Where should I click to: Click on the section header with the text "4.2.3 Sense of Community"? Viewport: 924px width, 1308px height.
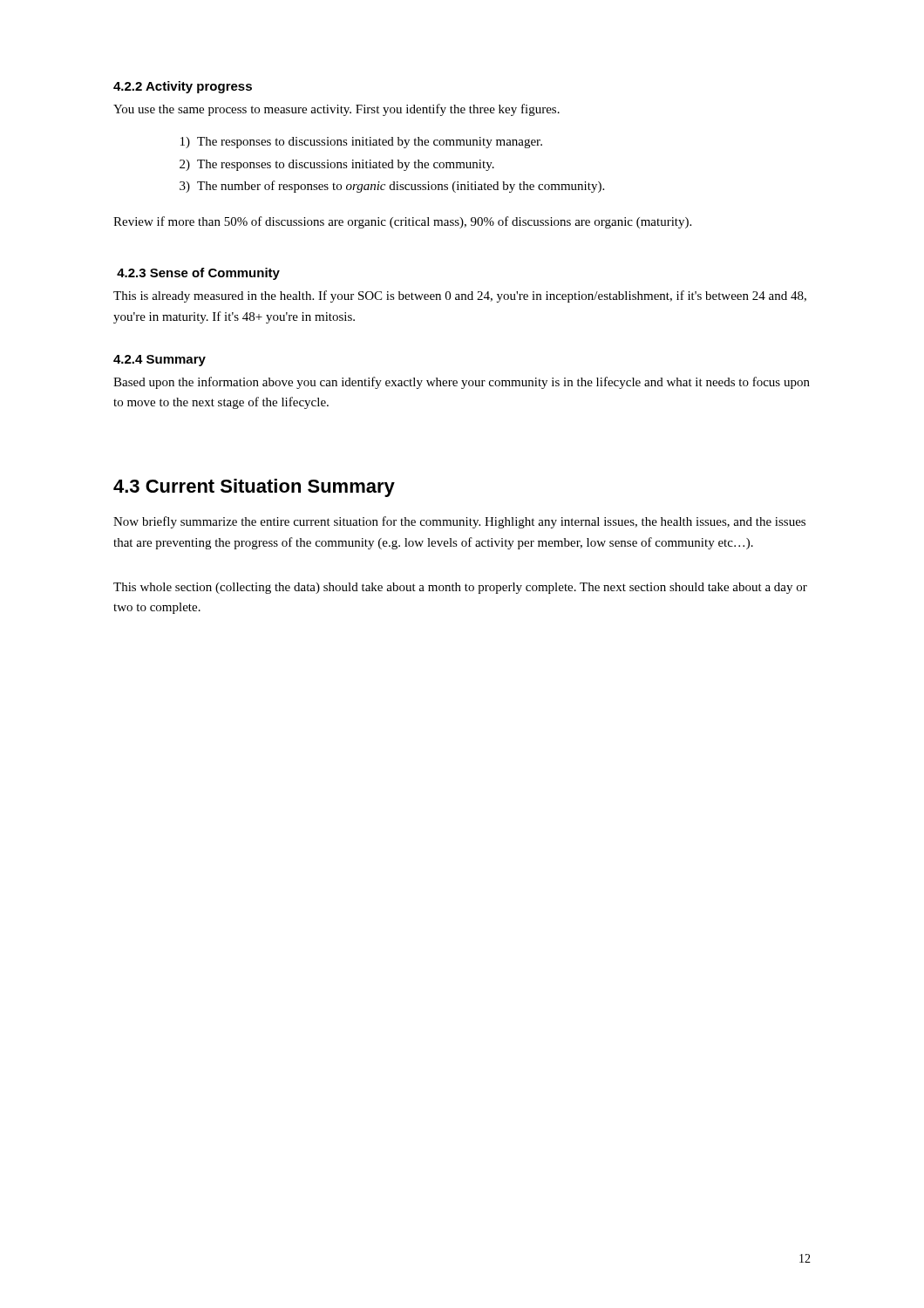(196, 273)
